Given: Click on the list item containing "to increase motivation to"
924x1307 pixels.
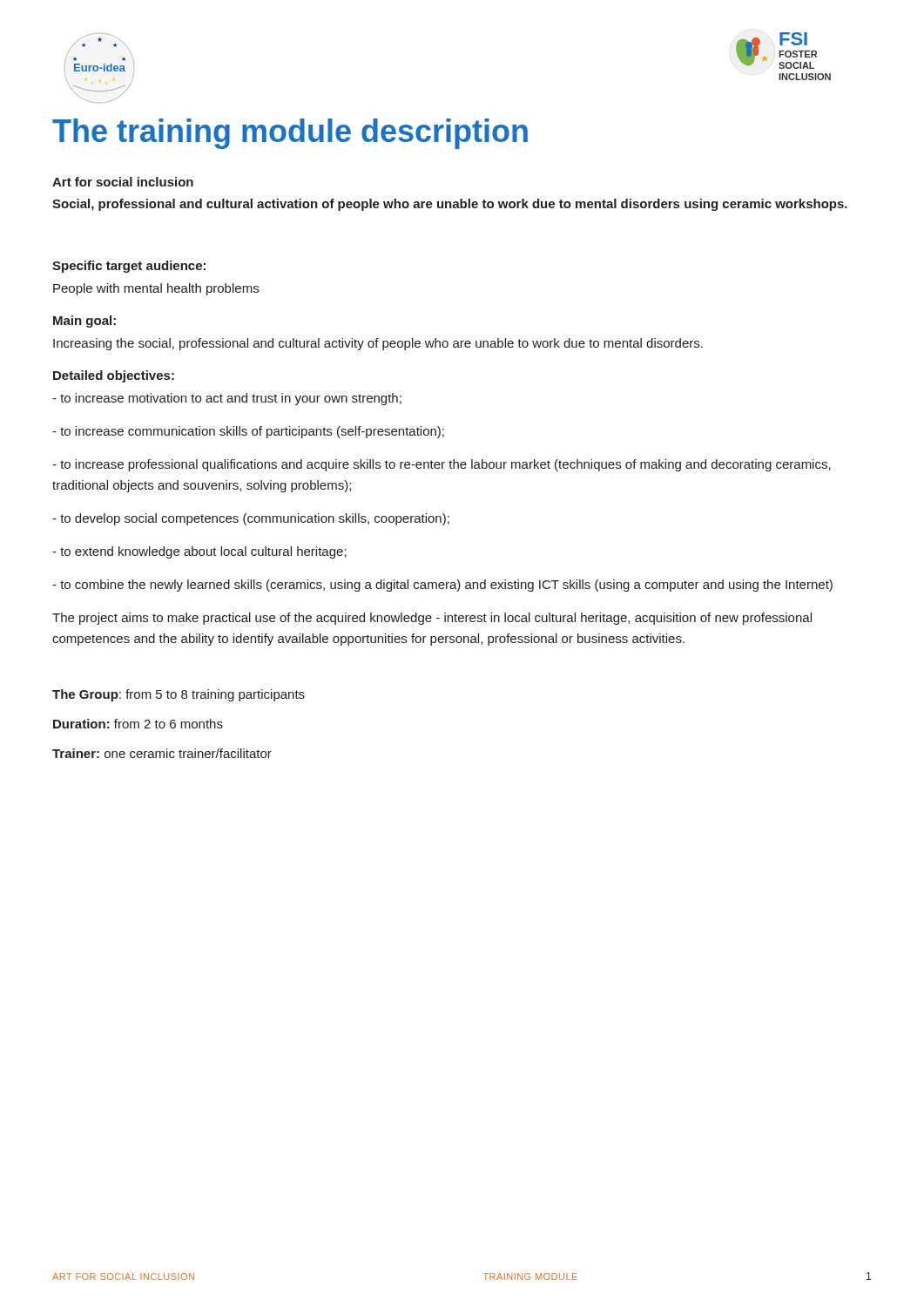Looking at the screenshot, I should point(227,399).
